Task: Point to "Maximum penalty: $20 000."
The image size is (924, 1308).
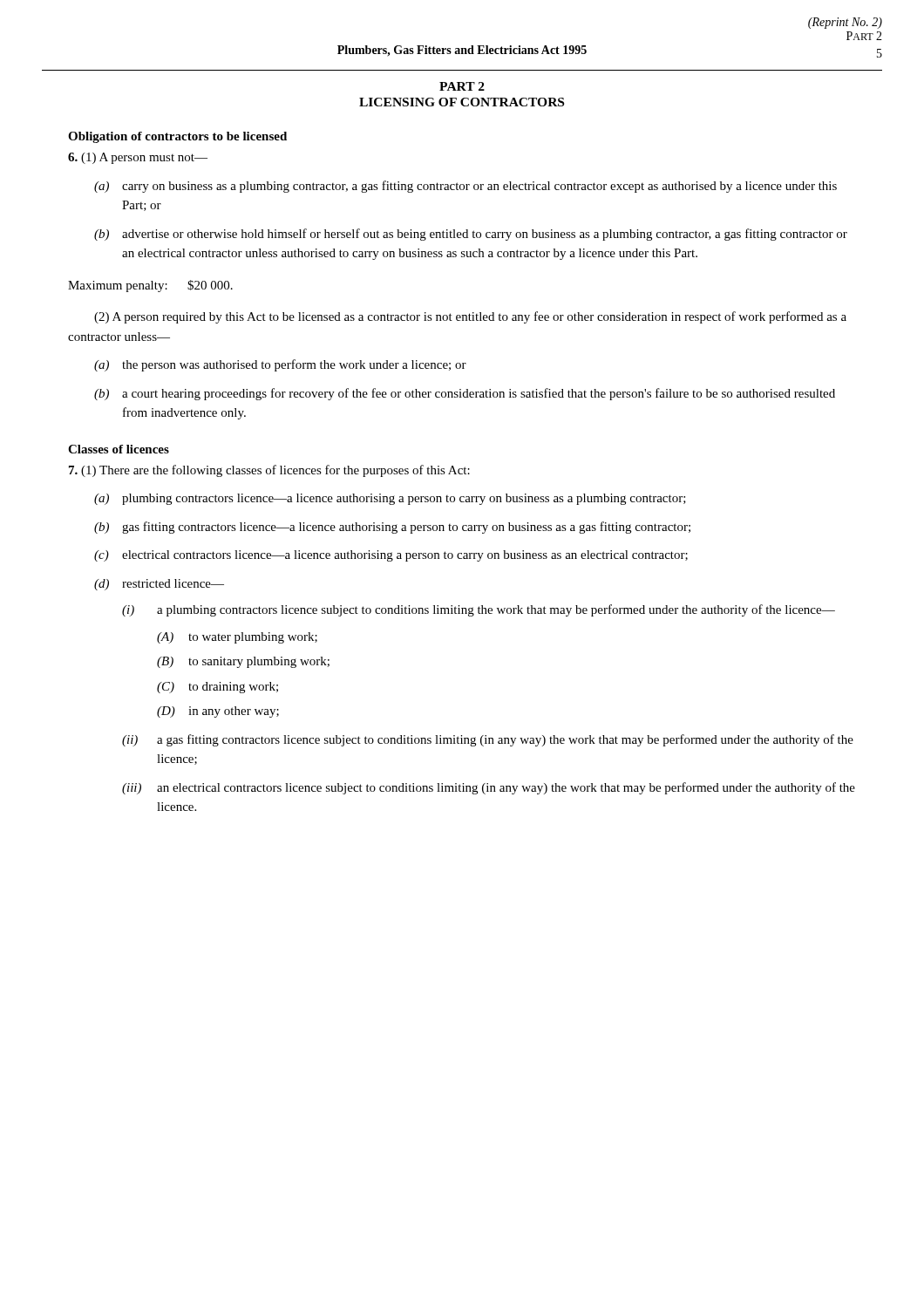Action: pos(151,285)
